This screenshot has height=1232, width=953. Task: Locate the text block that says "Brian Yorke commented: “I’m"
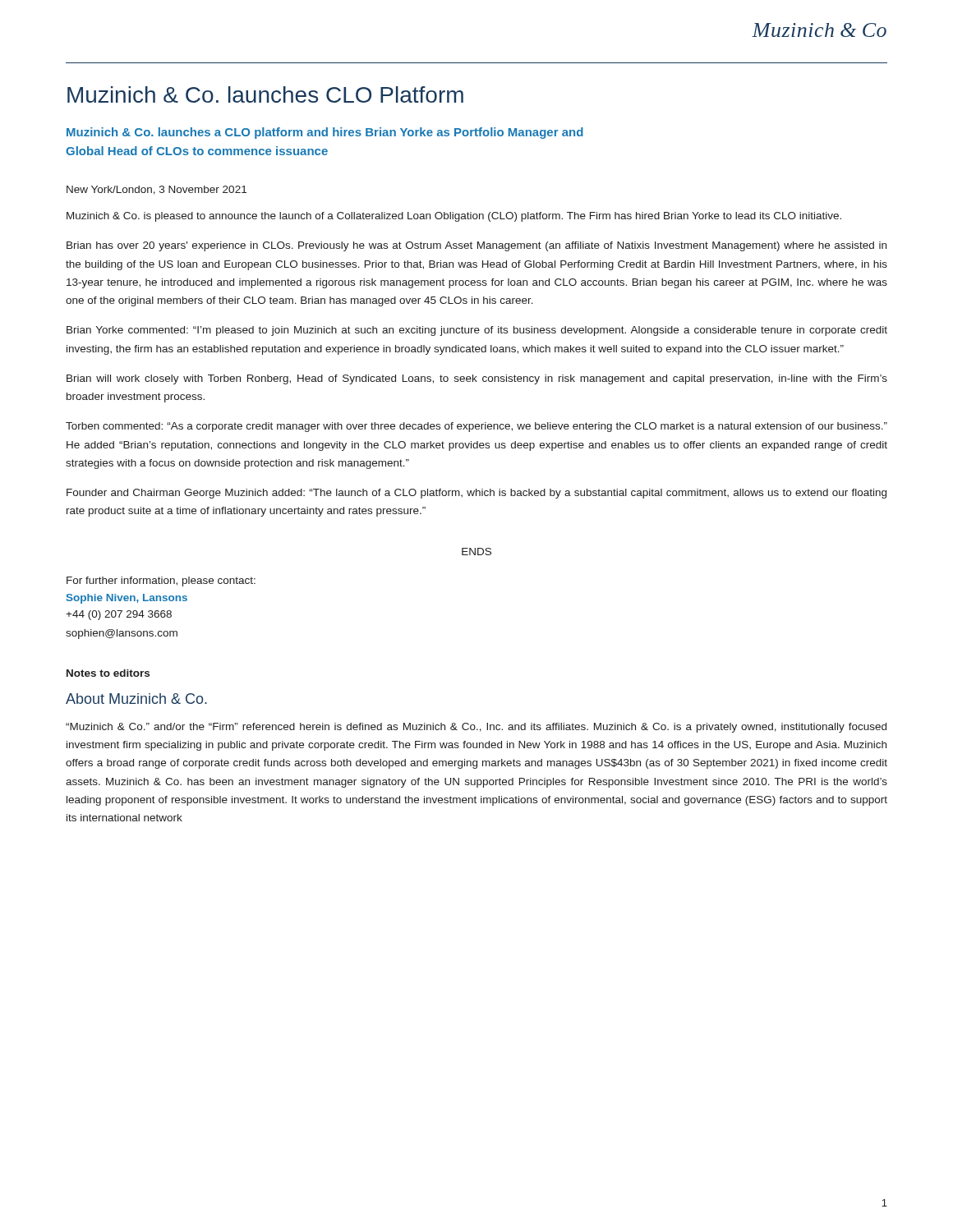click(x=476, y=339)
